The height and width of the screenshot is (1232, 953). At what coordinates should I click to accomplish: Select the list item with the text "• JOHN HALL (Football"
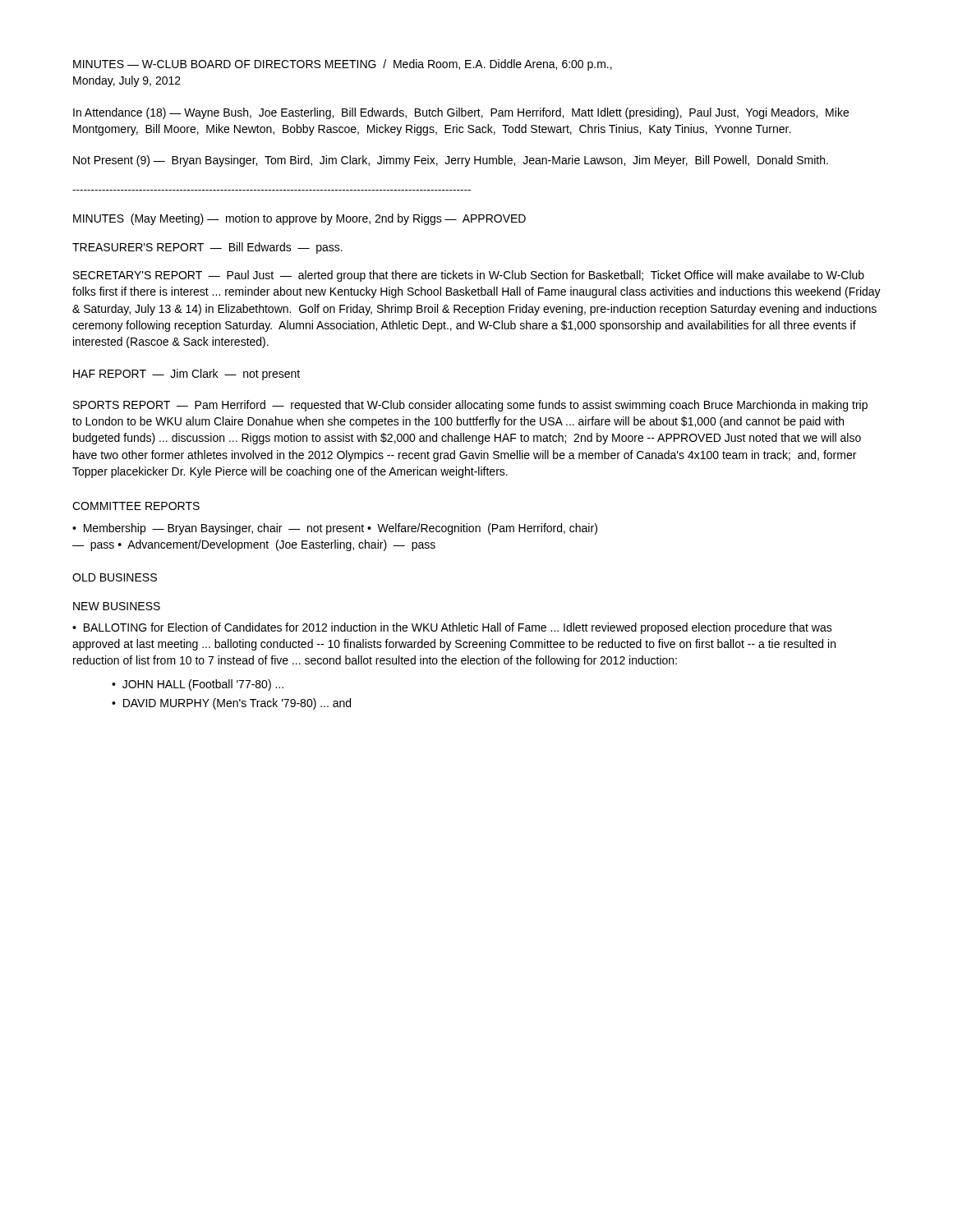point(198,684)
